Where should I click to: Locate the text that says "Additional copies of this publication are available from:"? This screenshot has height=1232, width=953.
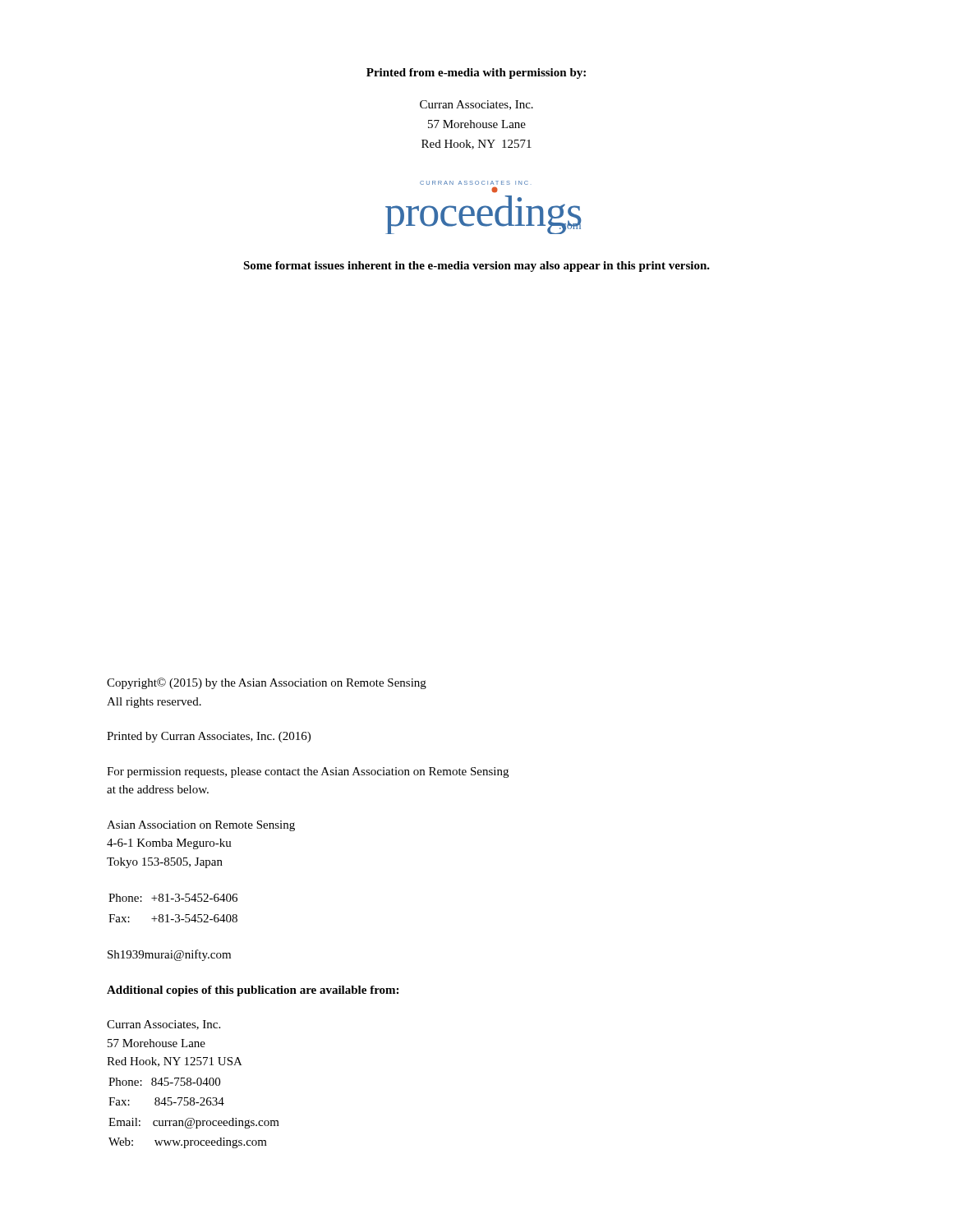coord(253,989)
